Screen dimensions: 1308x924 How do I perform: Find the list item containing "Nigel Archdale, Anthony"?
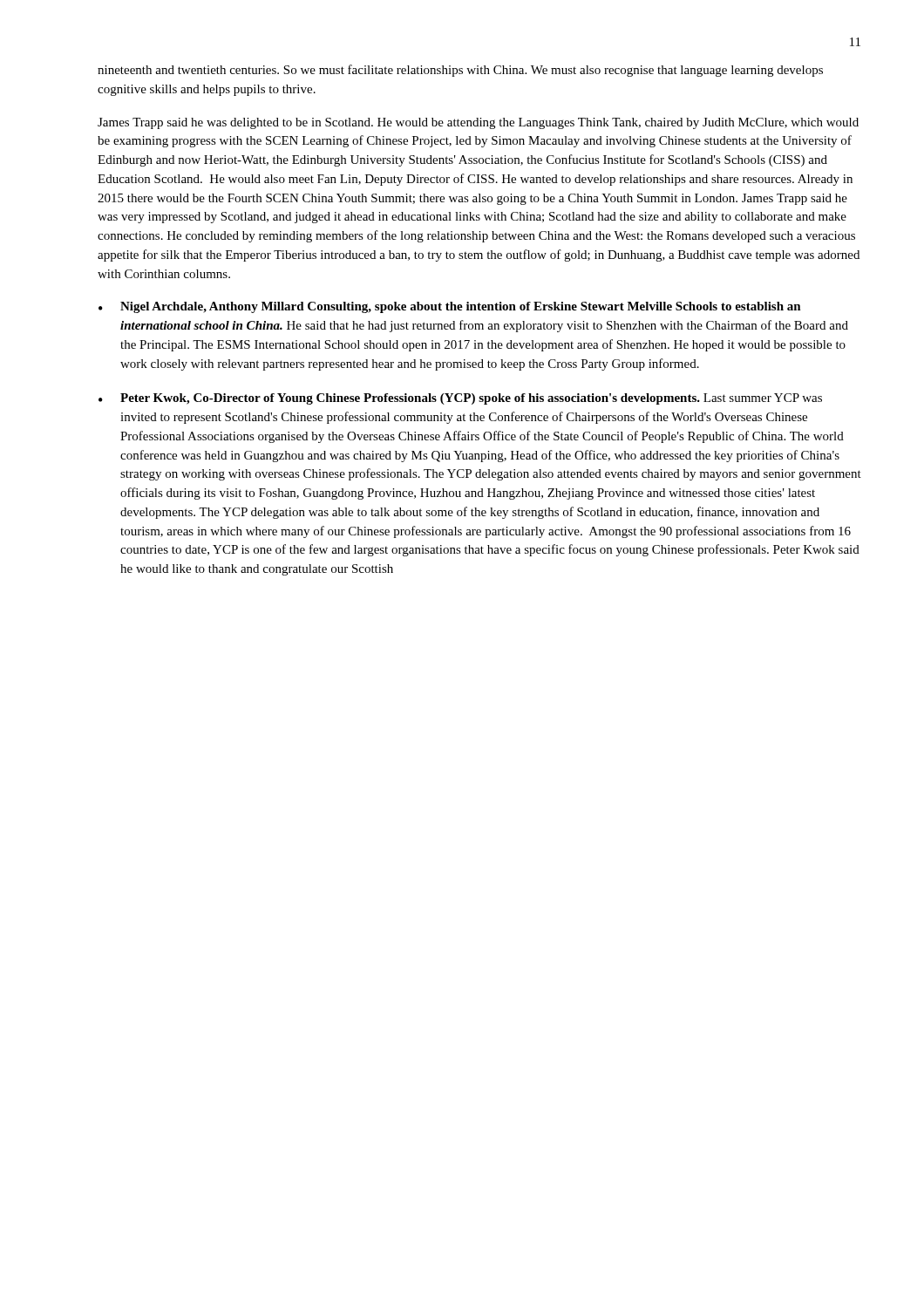point(484,335)
